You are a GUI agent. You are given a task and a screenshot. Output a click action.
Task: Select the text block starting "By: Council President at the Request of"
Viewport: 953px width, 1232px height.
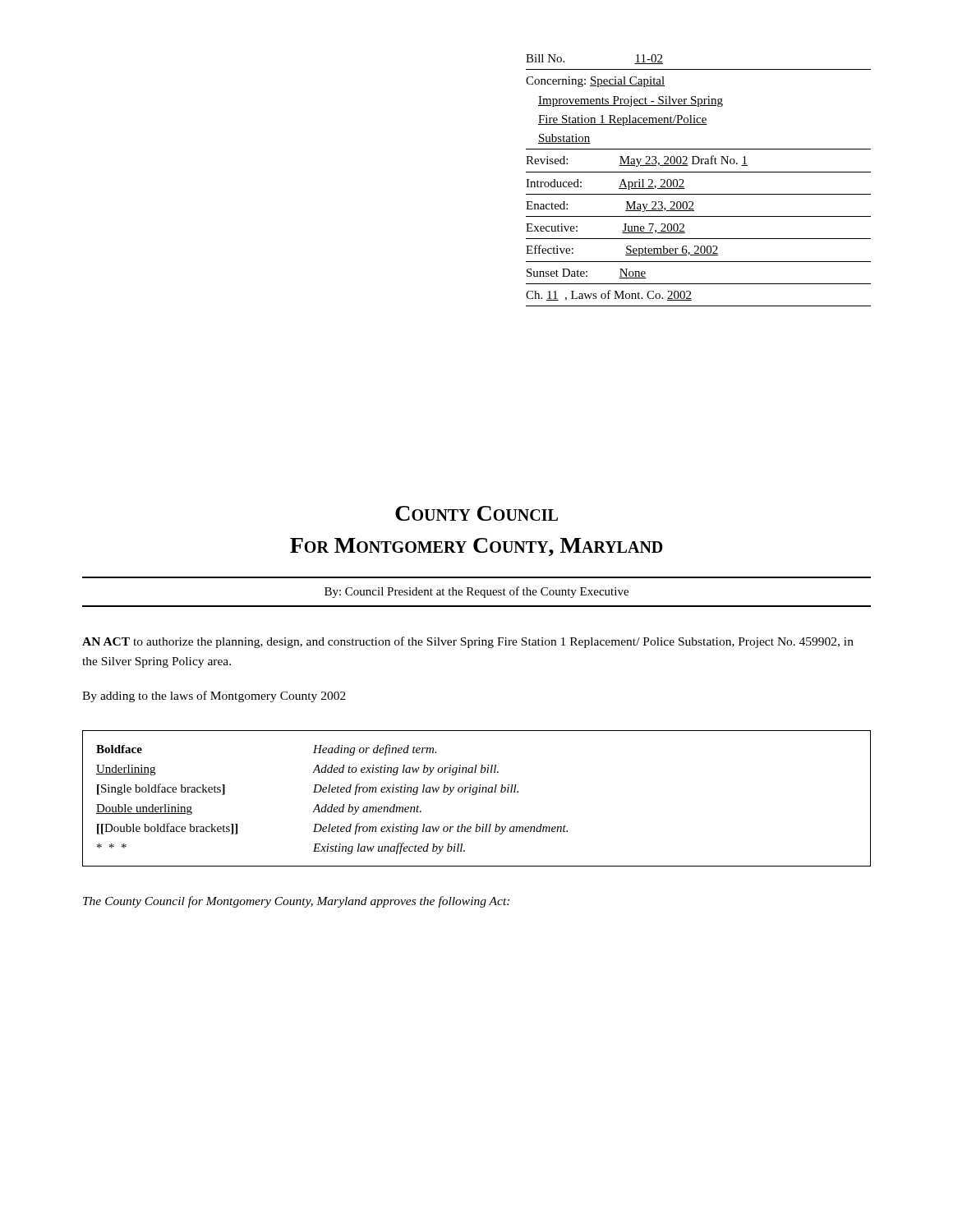(476, 592)
